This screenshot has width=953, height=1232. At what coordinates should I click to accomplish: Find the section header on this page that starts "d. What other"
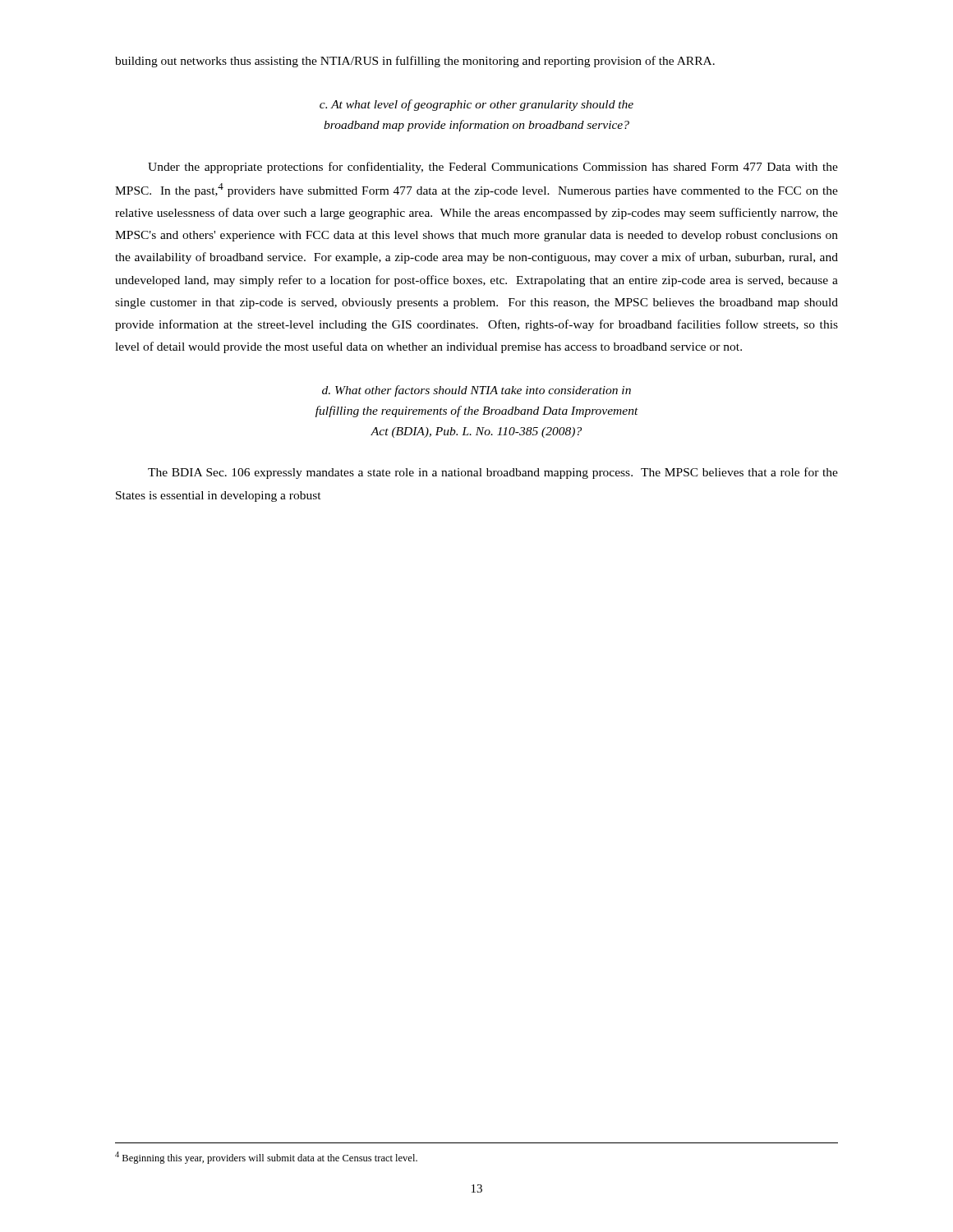pyautogui.click(x=476, y=410)
